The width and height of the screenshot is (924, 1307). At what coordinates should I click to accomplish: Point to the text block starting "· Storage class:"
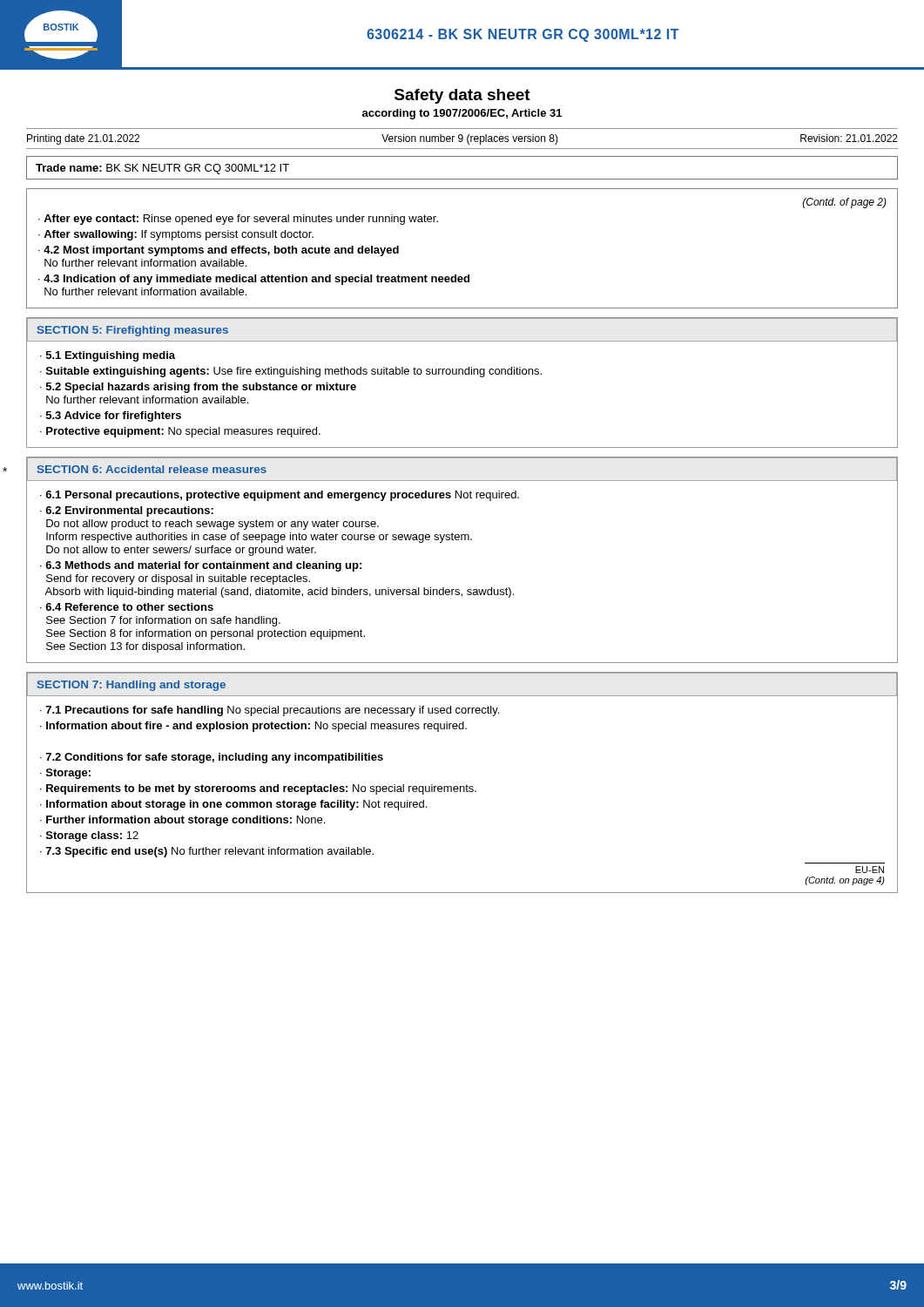89,835
